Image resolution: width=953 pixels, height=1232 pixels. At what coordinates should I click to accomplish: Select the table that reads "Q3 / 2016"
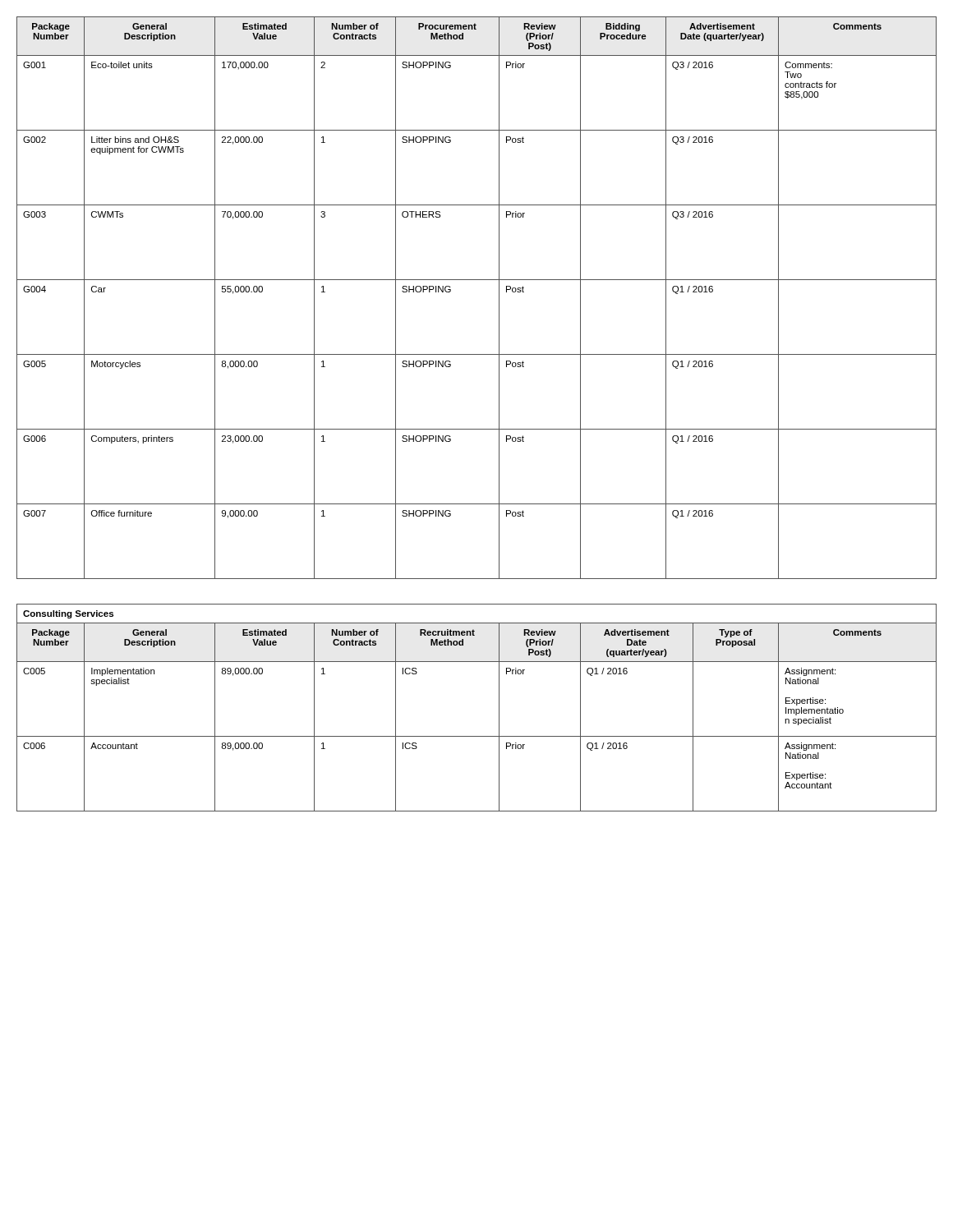tap(476, 298)
